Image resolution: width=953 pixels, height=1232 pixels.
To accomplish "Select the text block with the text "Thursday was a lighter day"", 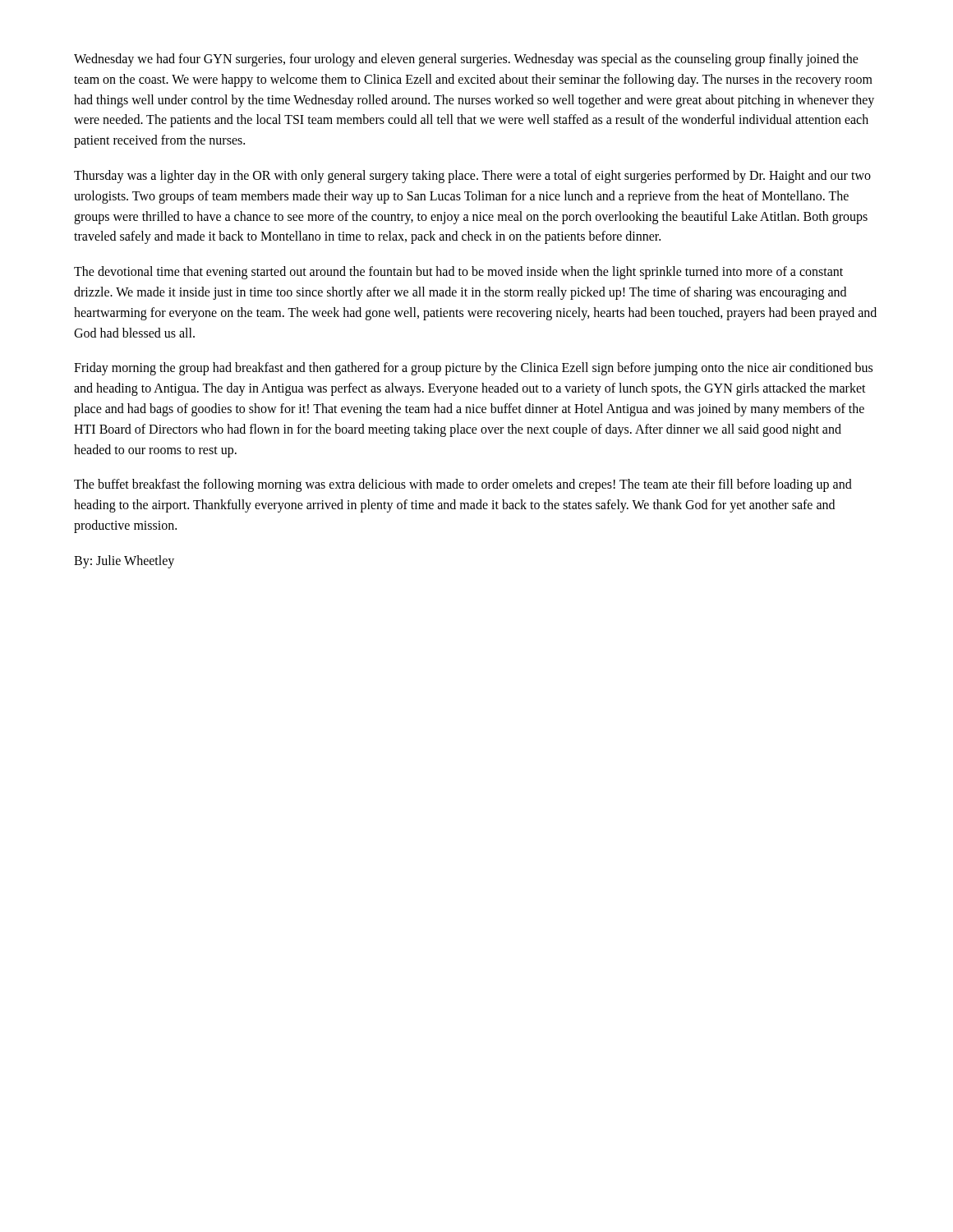I will (x=472, y=206).
